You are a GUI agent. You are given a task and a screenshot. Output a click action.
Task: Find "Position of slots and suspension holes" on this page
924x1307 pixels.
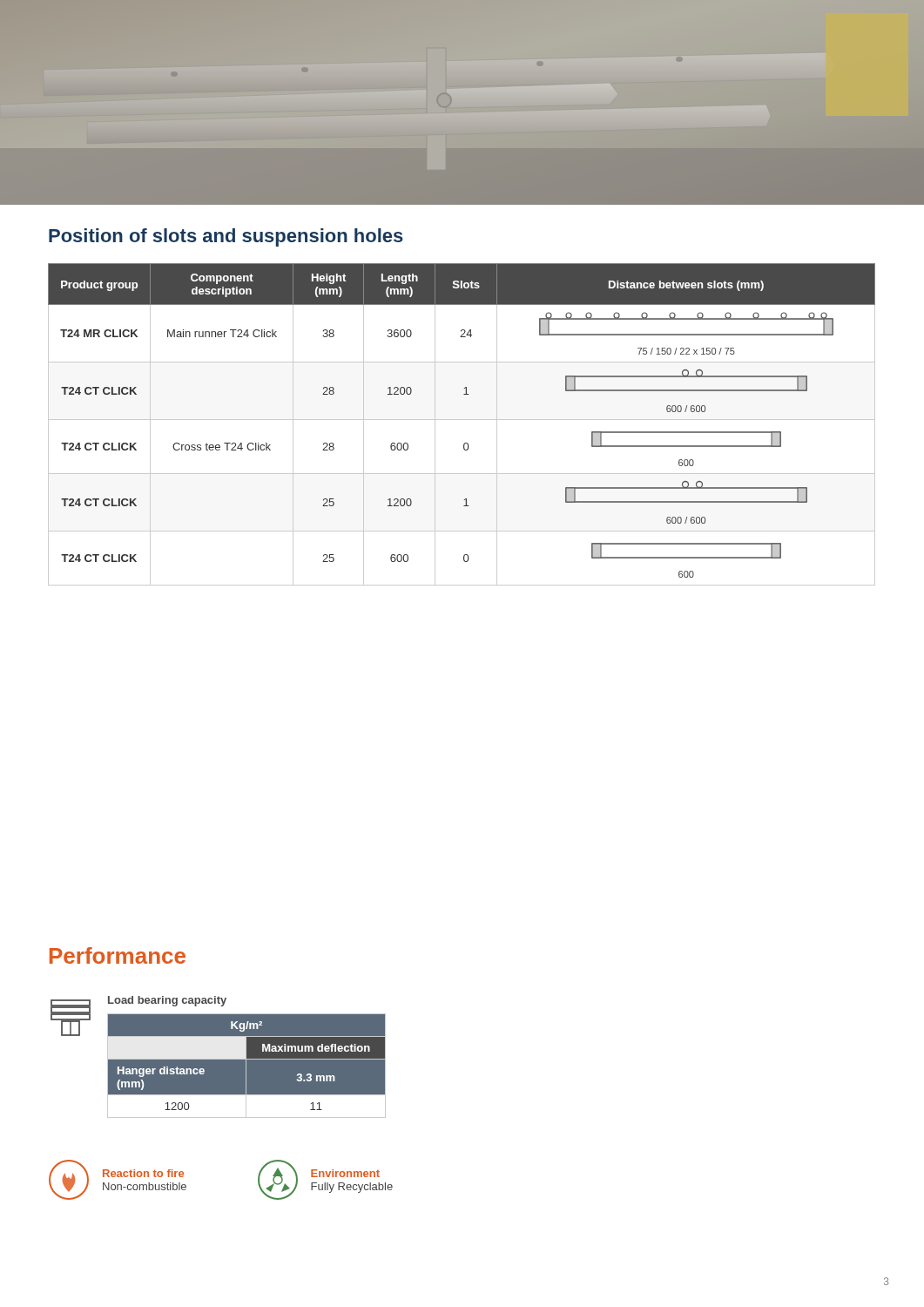point(226,236)
